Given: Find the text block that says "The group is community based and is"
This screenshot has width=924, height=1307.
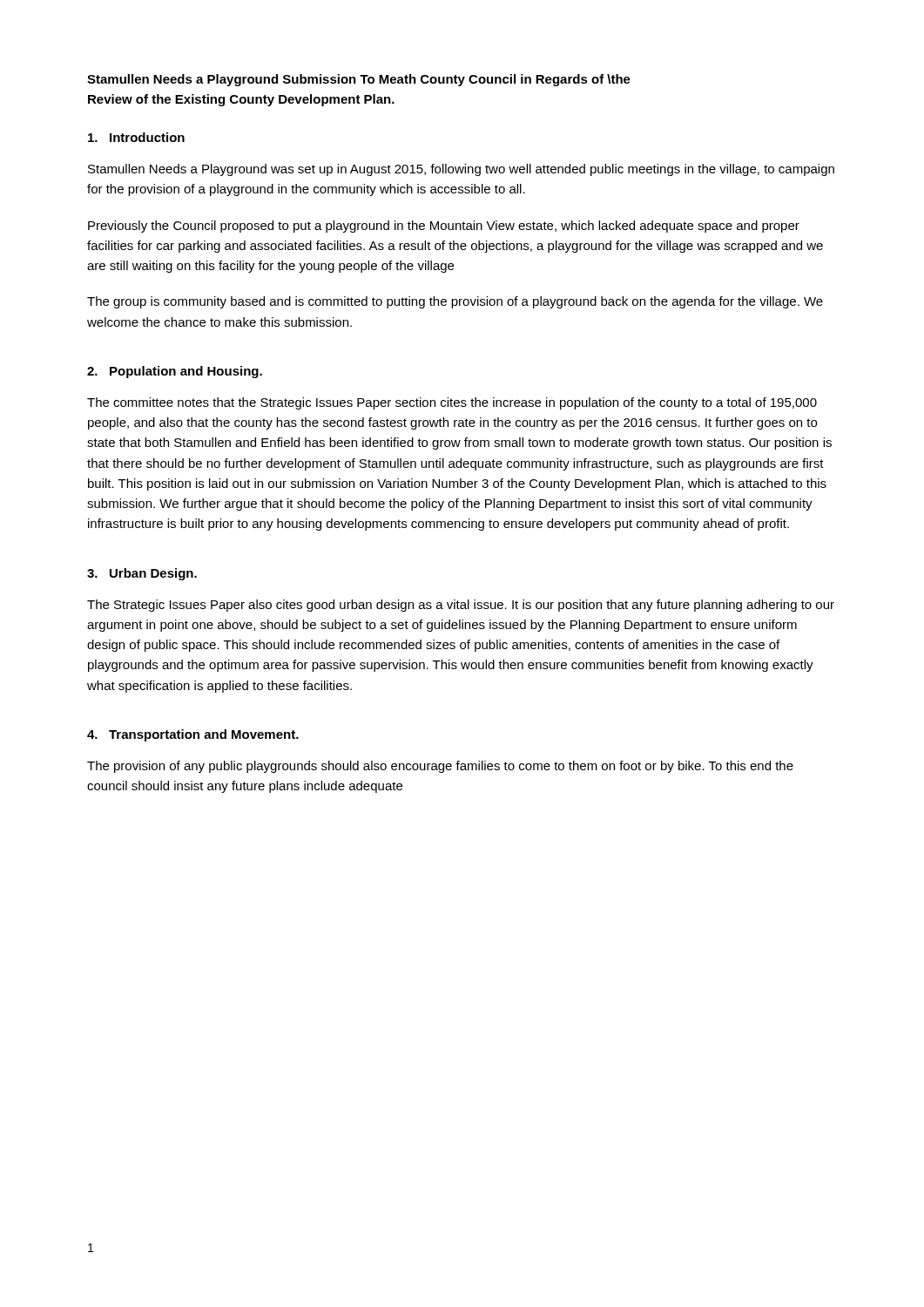Looking at the screenshot, I should (x=455, y=311).
